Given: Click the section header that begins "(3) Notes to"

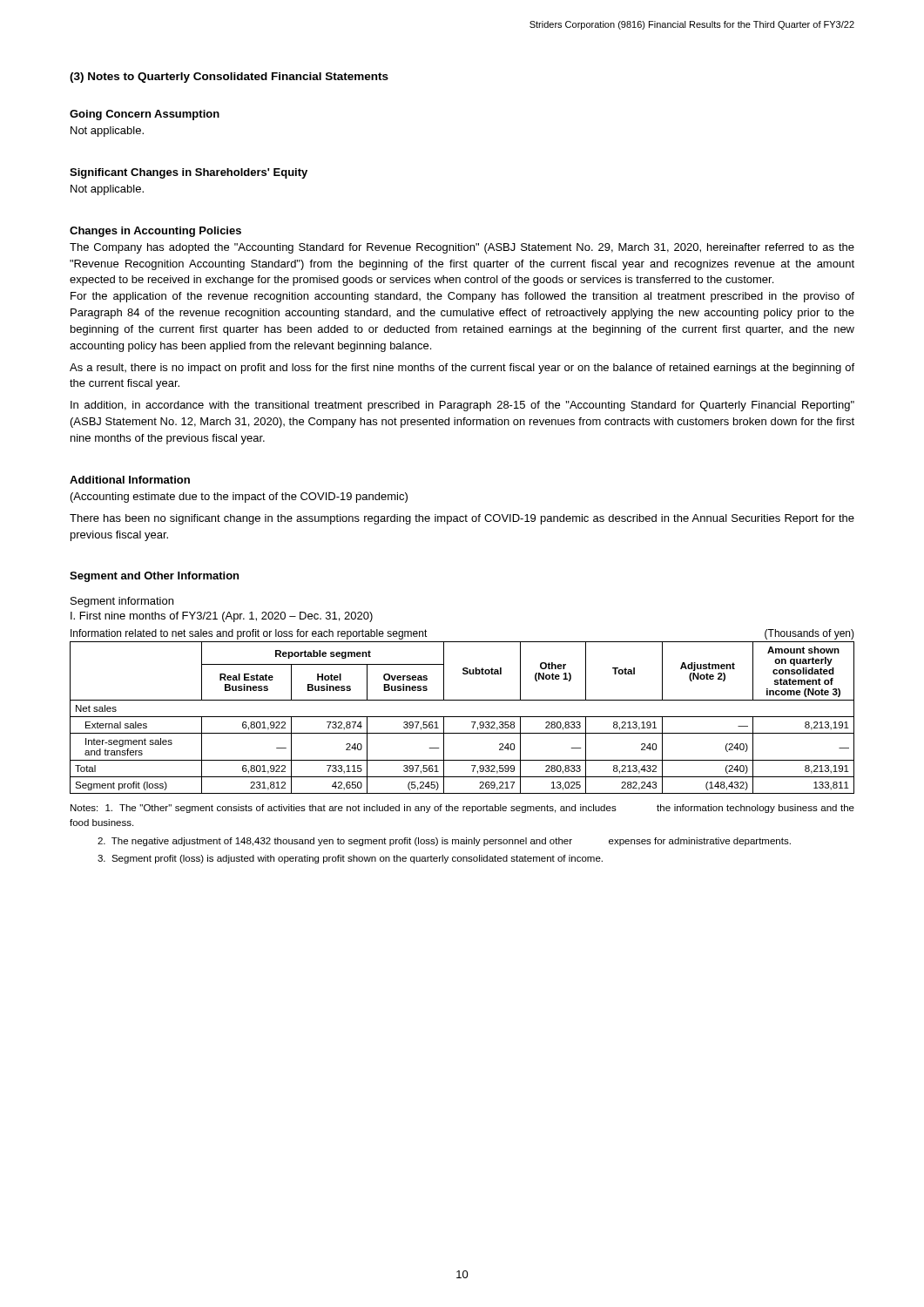Looking at the screenshot, I should tap(229, 76).
